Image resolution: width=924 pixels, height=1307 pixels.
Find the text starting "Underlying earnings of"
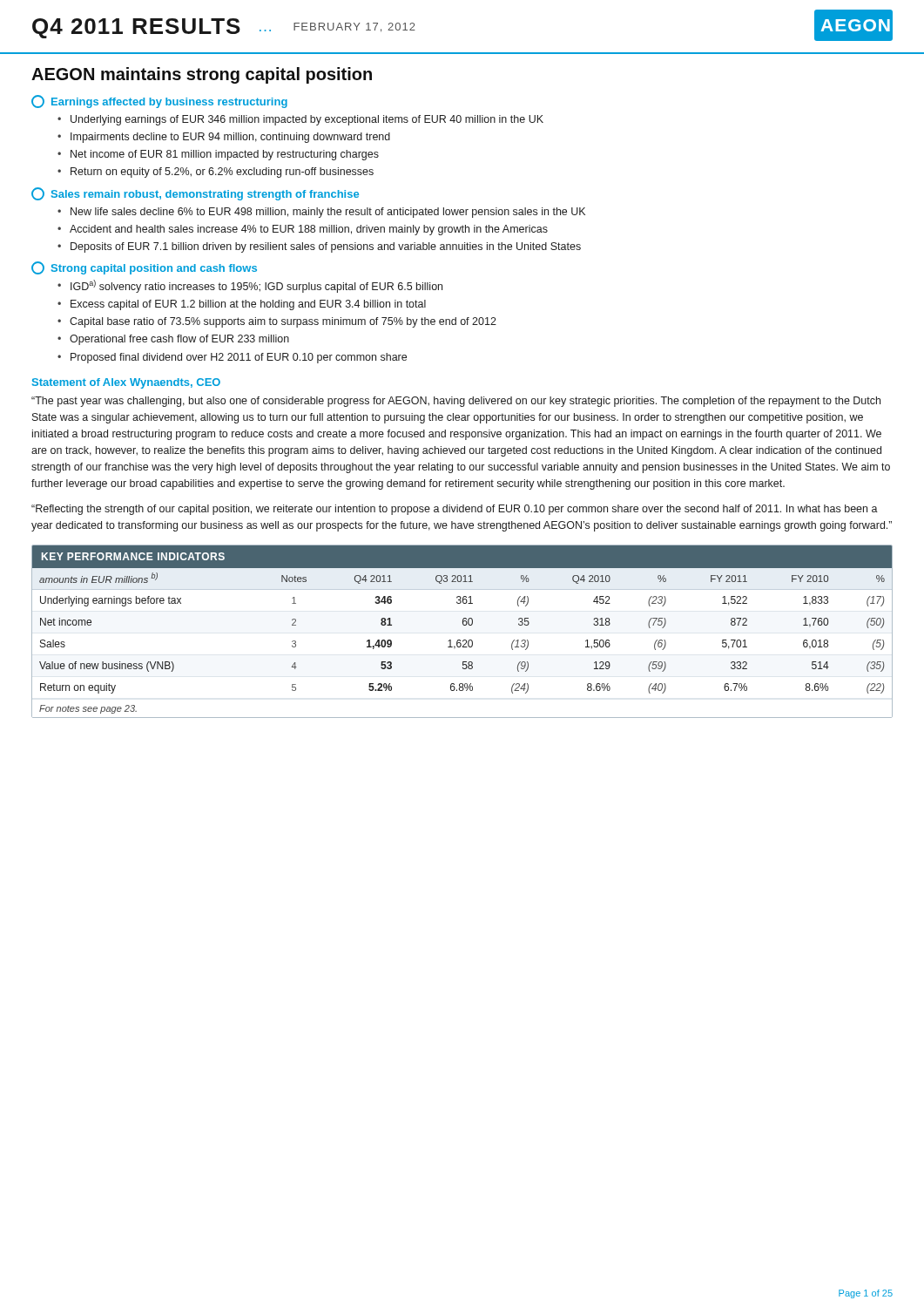point(307,119)
